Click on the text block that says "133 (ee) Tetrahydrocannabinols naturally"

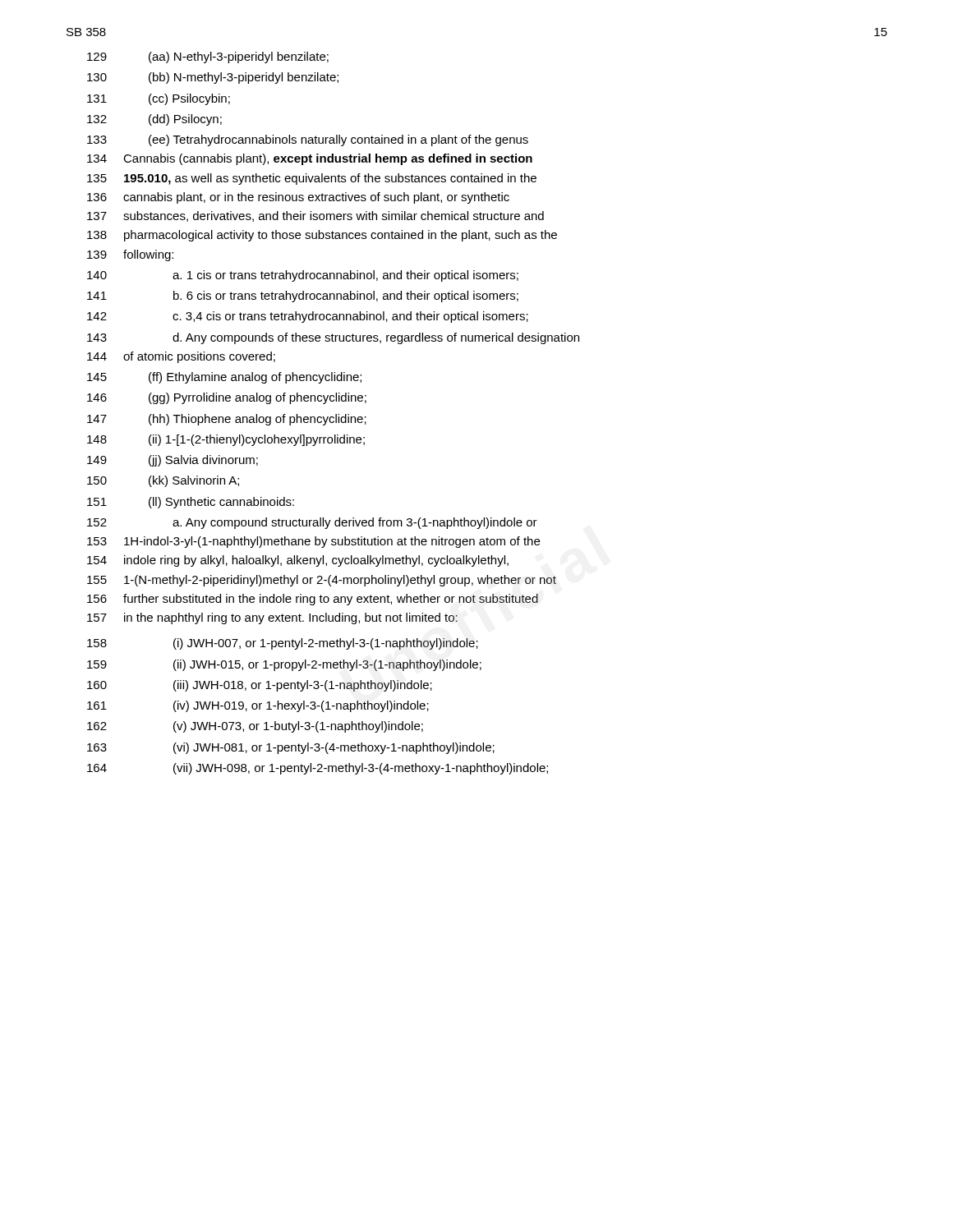[476, 139]
